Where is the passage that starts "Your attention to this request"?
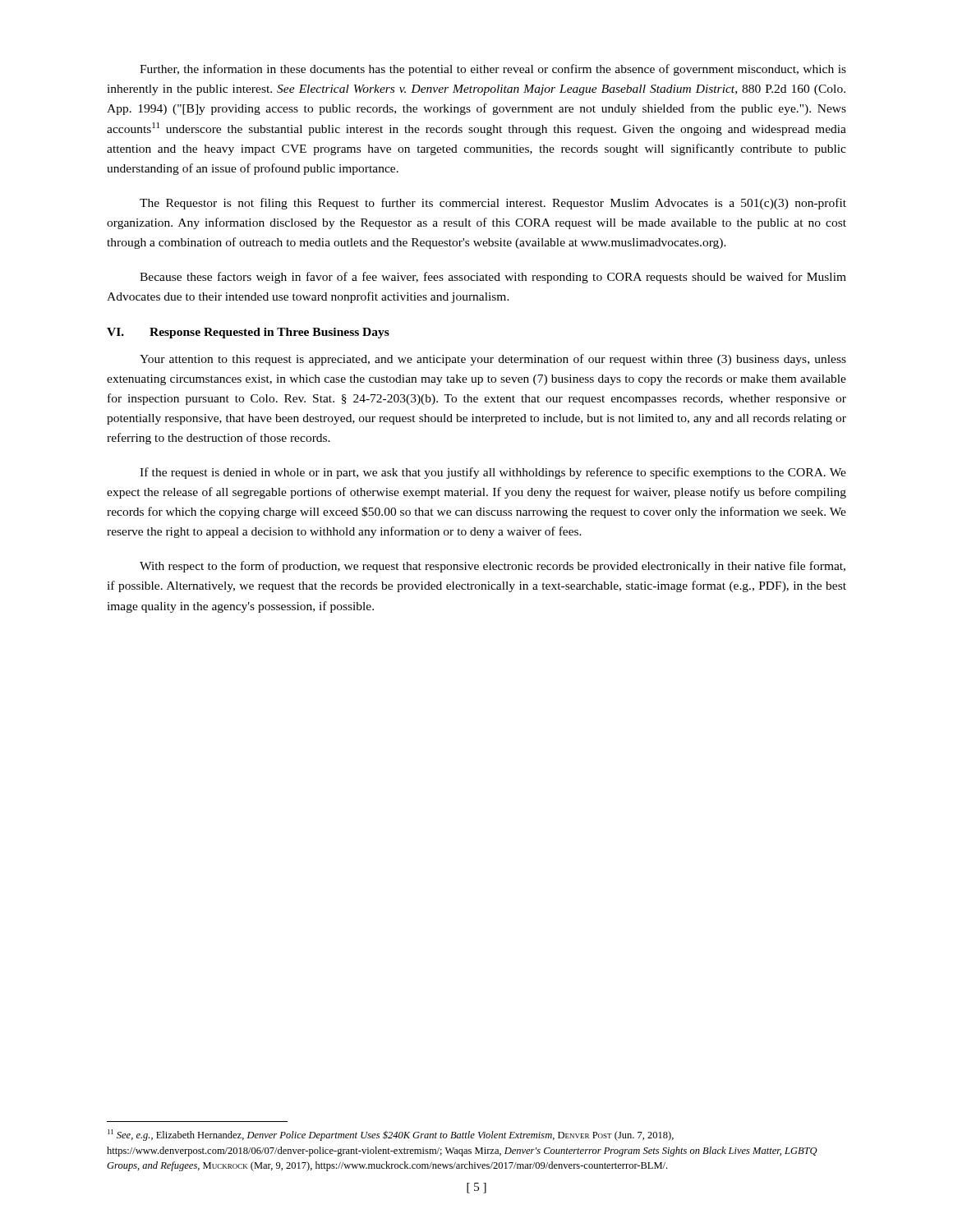Screen dimensions: 1232x953 click(476, 399)
